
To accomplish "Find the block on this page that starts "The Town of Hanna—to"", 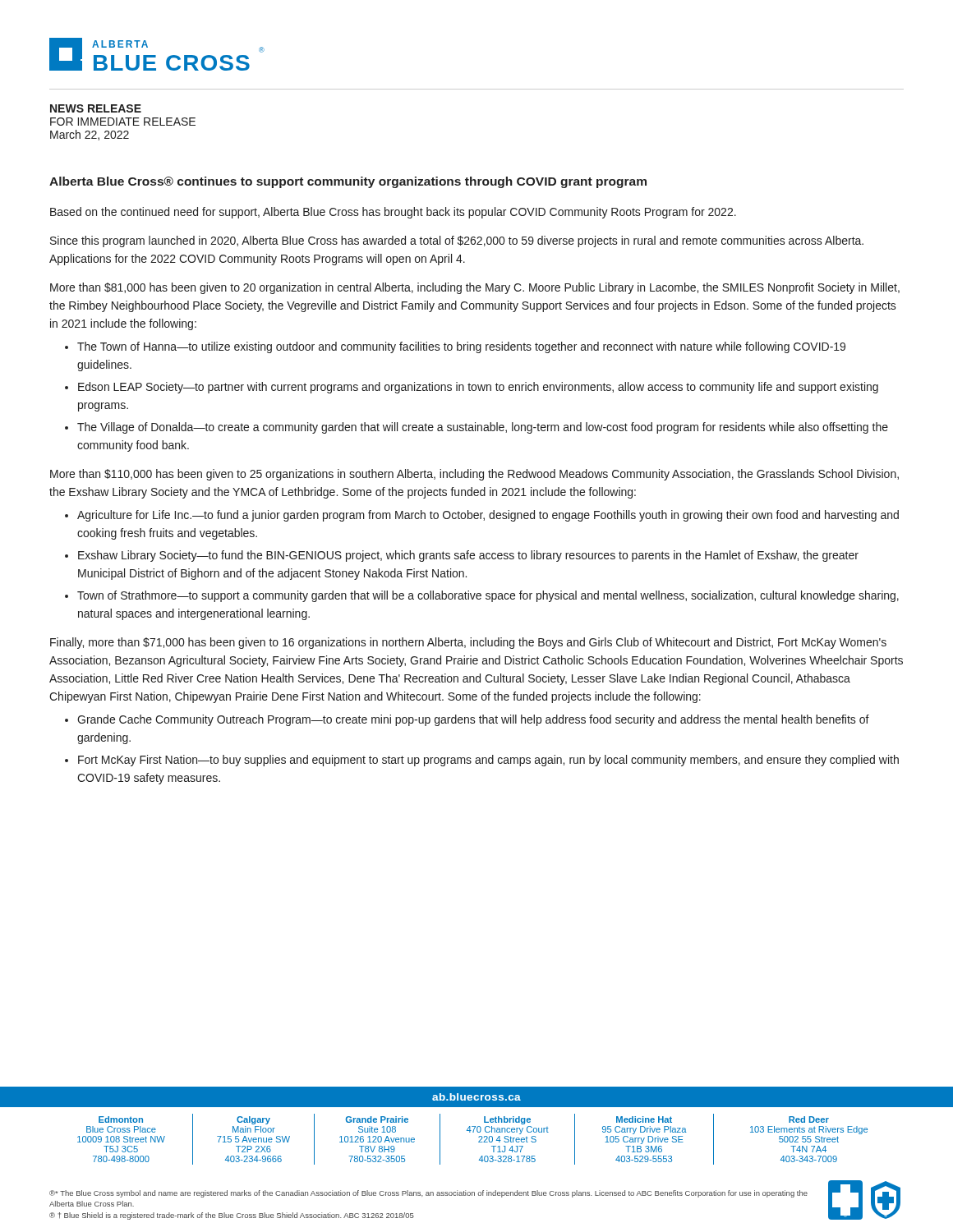I will click(x=462, y=356).
